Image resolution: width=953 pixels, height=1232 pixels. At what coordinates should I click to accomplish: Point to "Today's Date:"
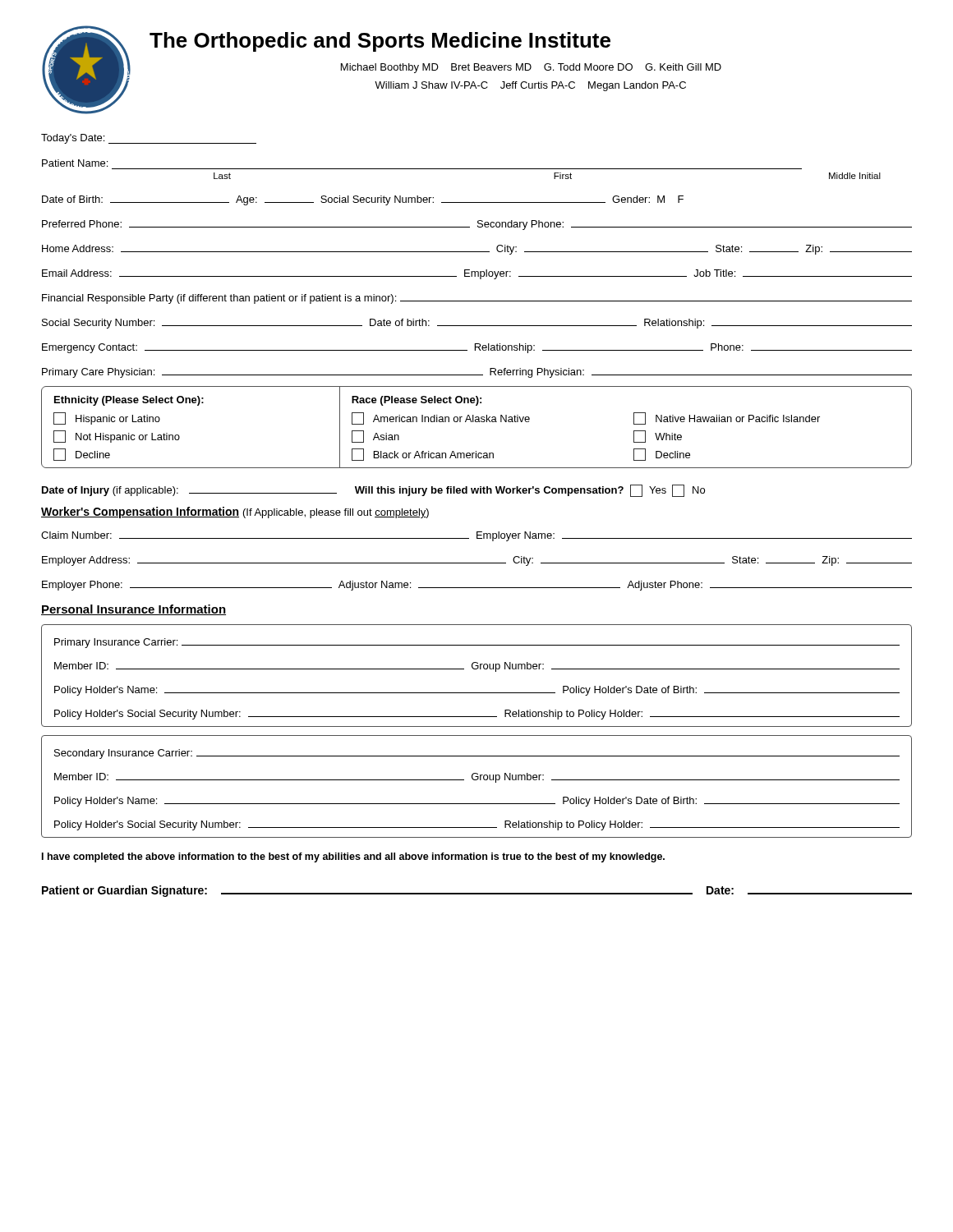pyautogui.click(x=149, y=137)
